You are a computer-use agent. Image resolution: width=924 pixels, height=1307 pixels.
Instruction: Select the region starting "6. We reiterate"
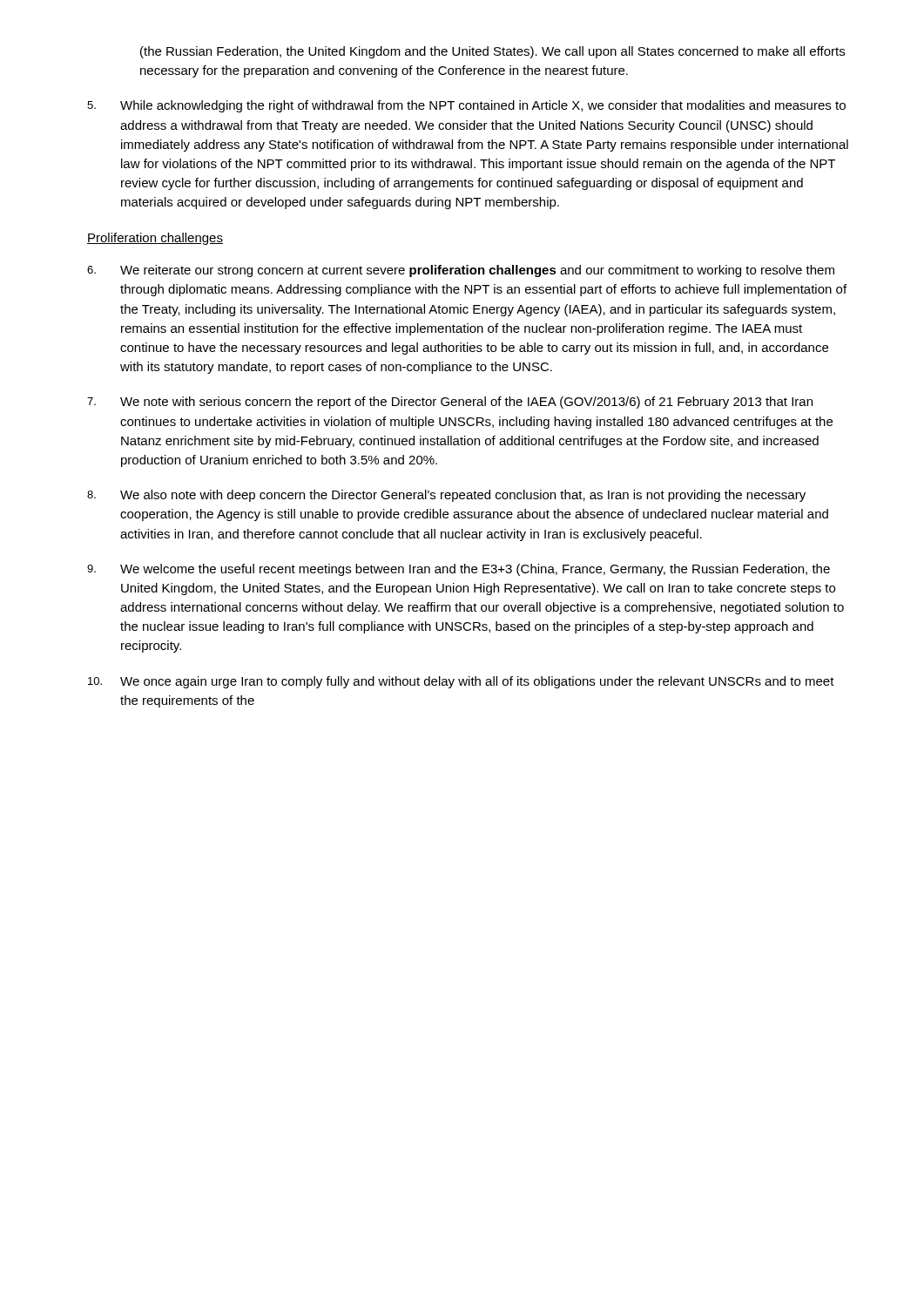(x=469, y=319)
